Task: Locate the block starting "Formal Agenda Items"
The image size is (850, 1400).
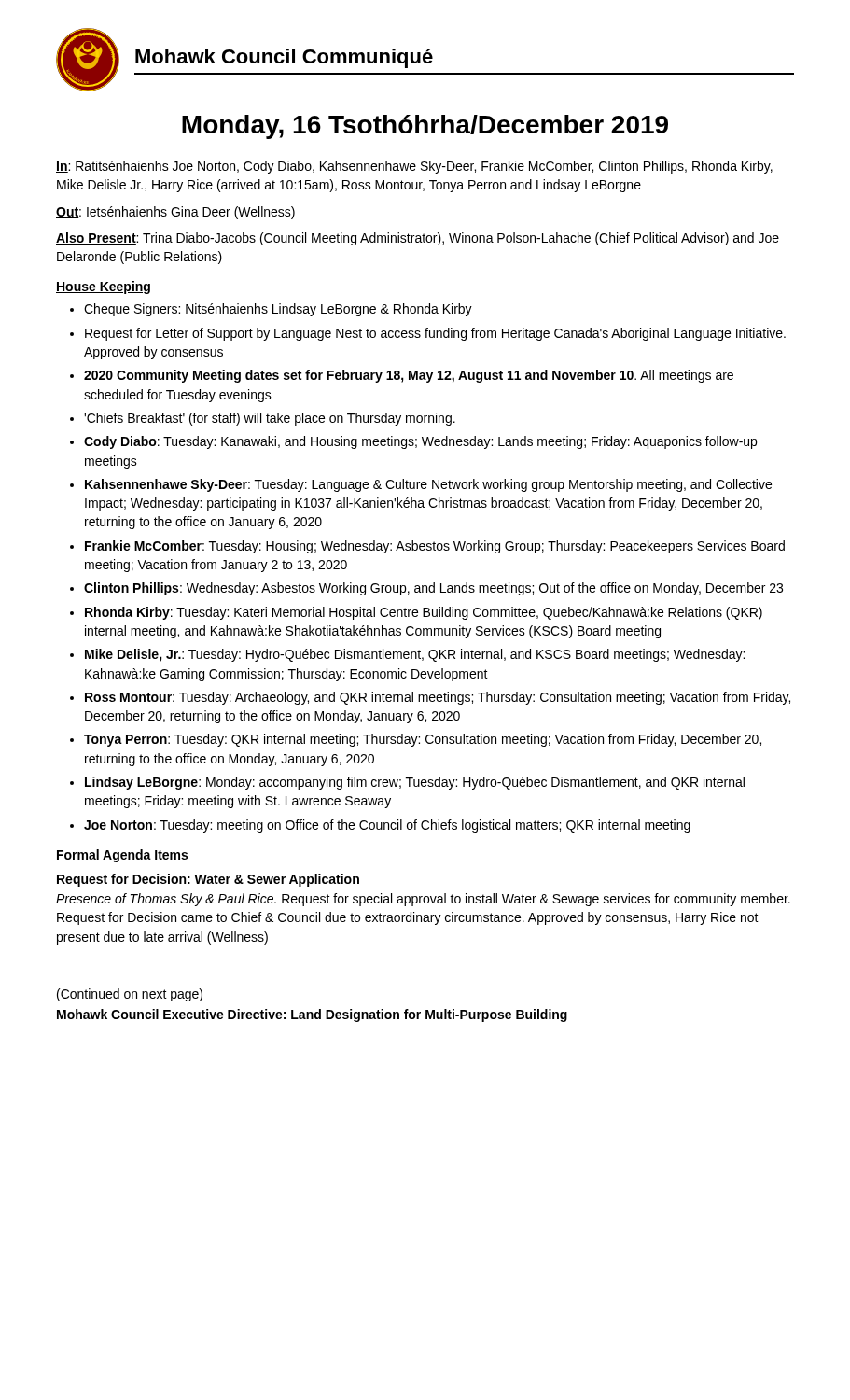Action: (x=122, y=855)
